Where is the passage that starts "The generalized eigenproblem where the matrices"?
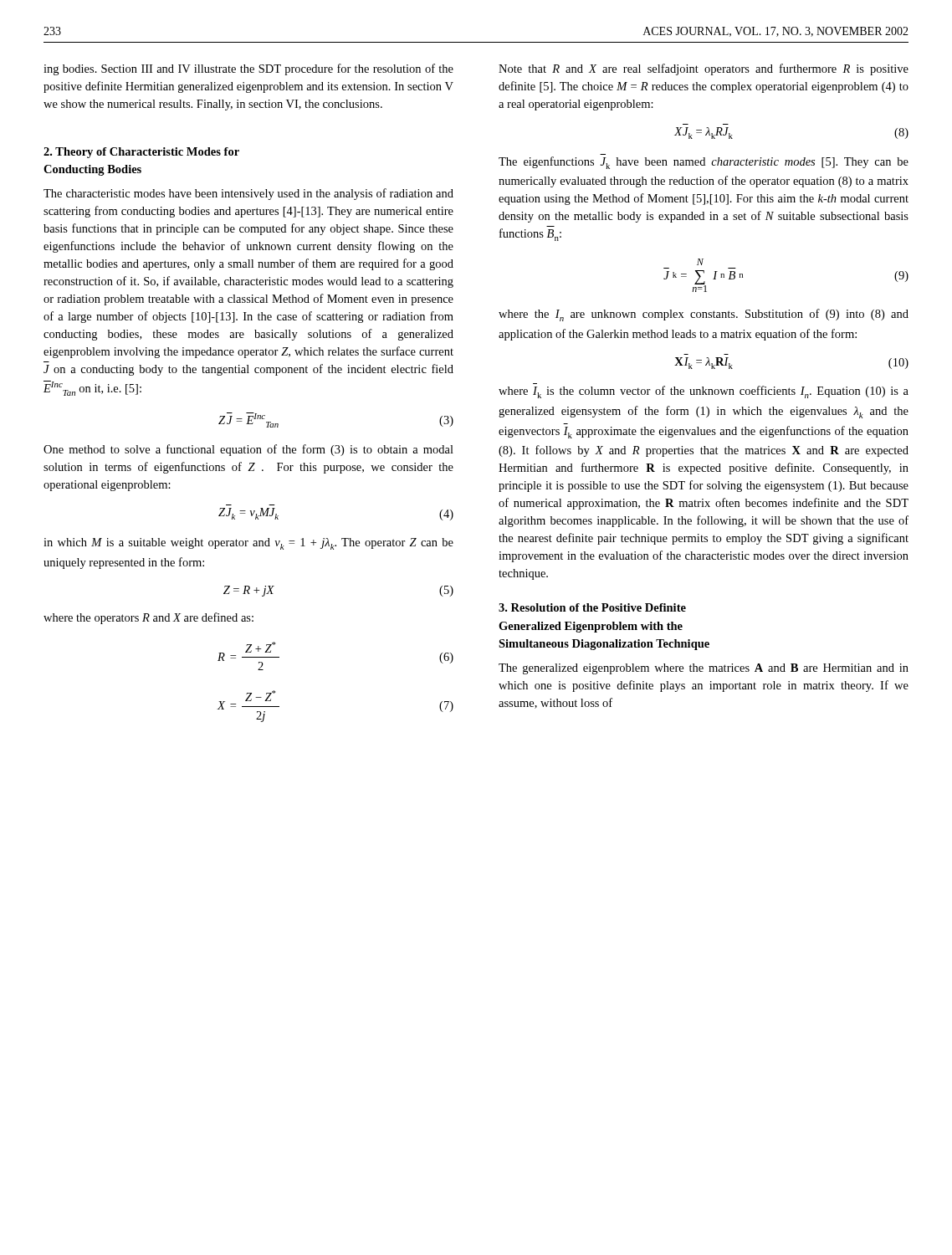 tap(704, 685)
